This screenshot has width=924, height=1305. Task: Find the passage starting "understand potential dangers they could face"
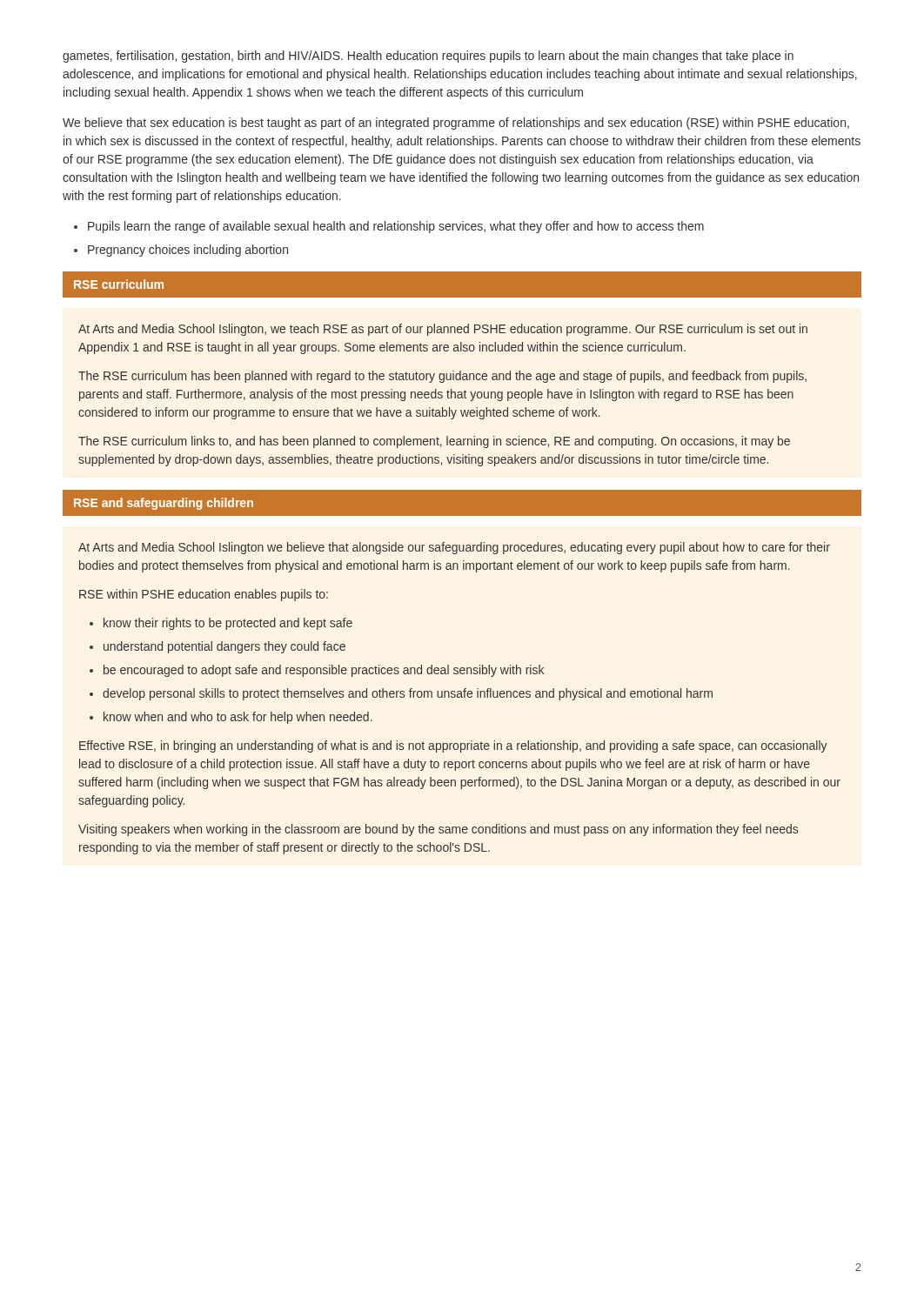(224, 646)
